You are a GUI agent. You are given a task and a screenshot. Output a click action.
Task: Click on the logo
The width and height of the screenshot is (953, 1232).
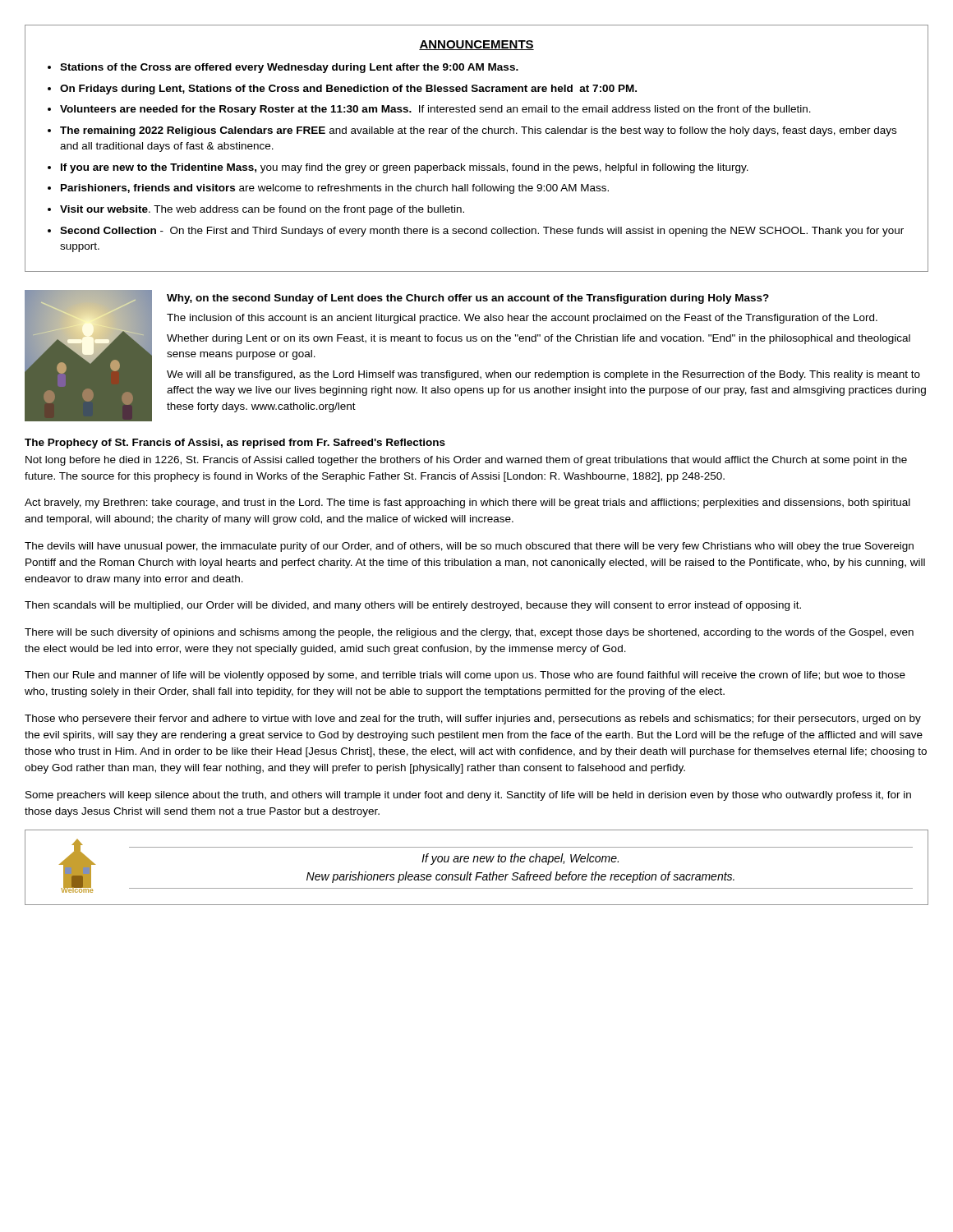tap(77, 867)
